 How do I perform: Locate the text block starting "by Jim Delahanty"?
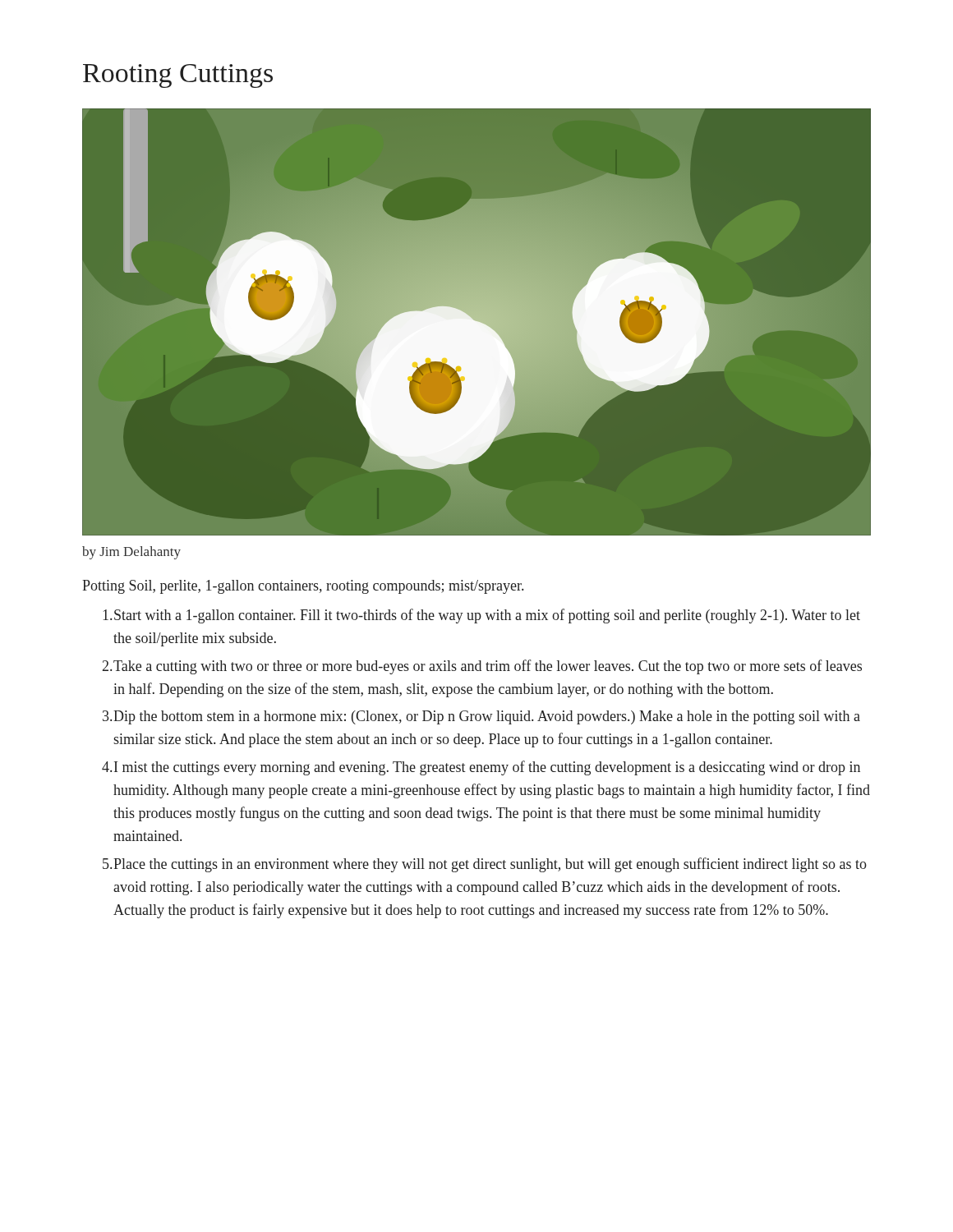(x=131, y=552)
